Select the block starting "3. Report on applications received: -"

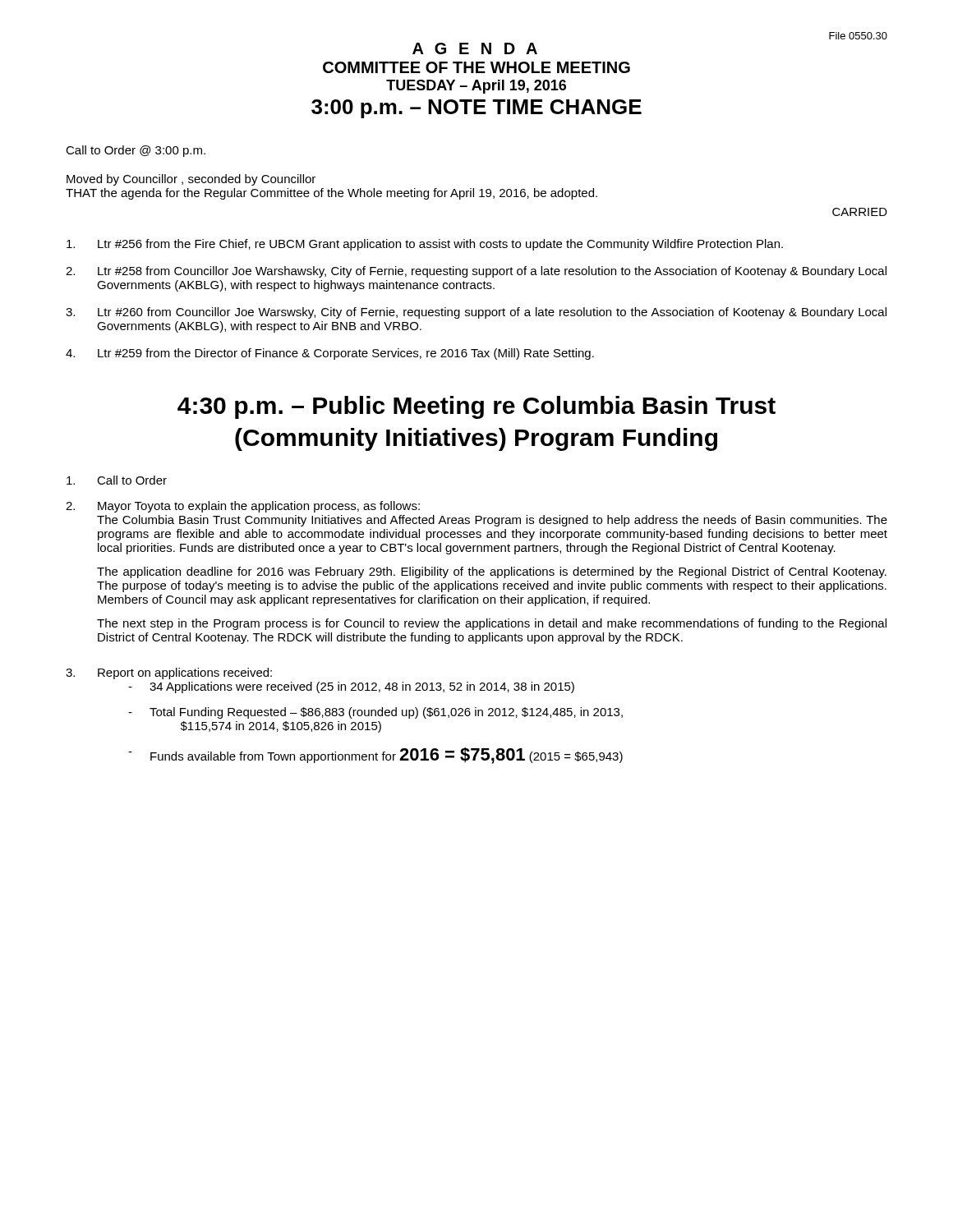[x=476, y=721]
